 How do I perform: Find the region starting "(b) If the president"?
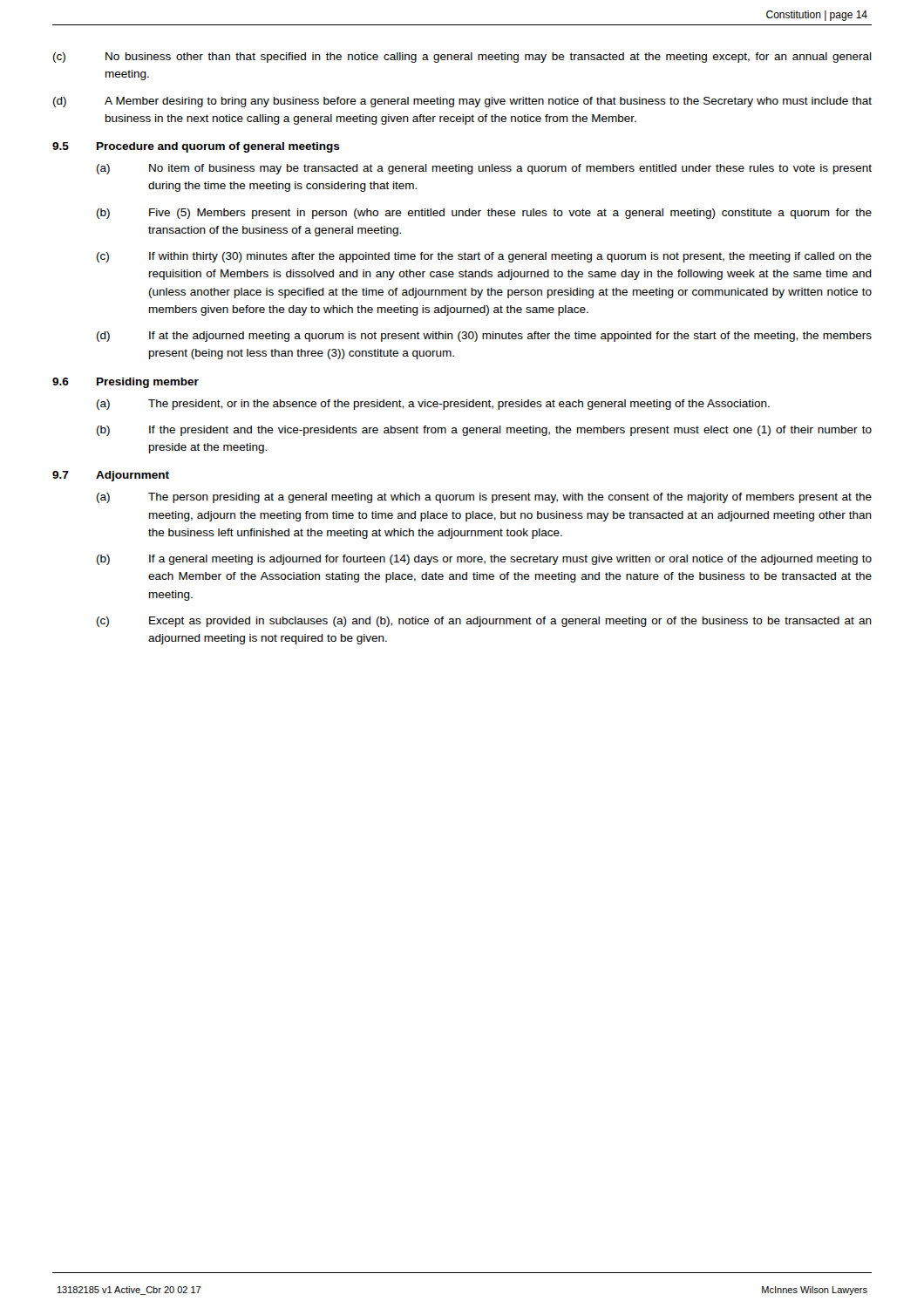[484, 439]
